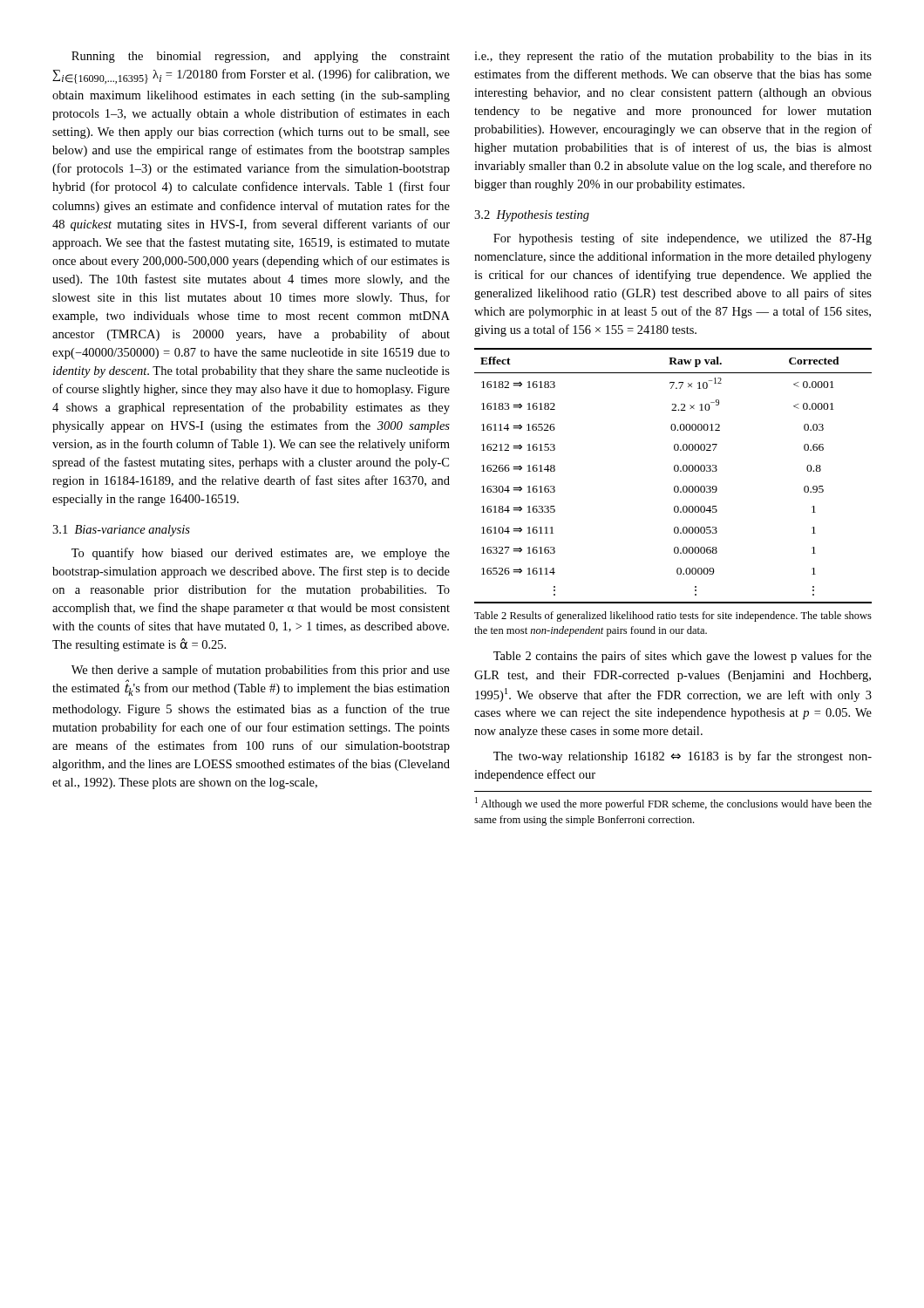Viewport: 924px width, 1308px height.
Task: Click on the table containing "7.7 × 10"
Action: 673,476
